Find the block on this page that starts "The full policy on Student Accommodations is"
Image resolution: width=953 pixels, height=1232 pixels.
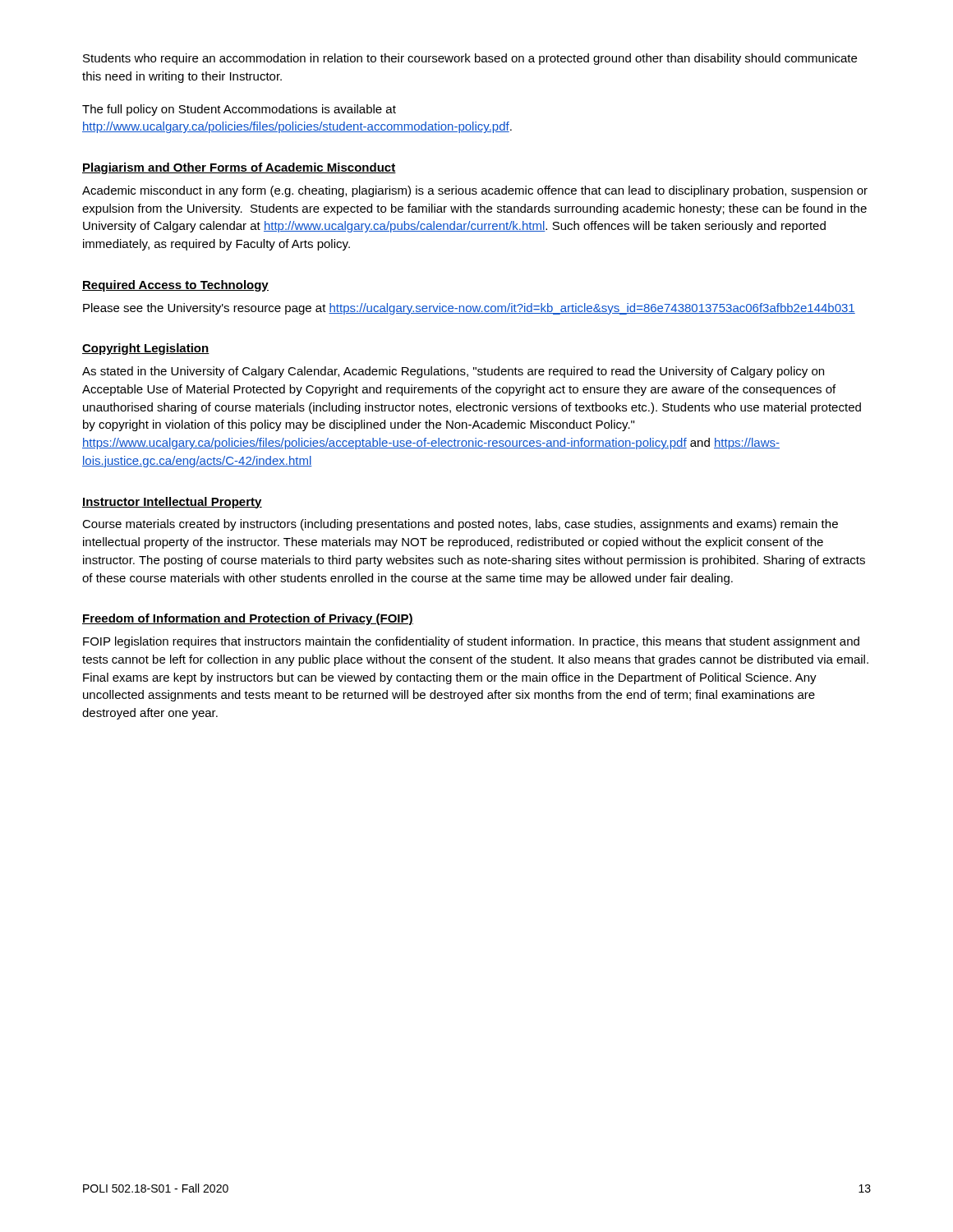point(297,117)
